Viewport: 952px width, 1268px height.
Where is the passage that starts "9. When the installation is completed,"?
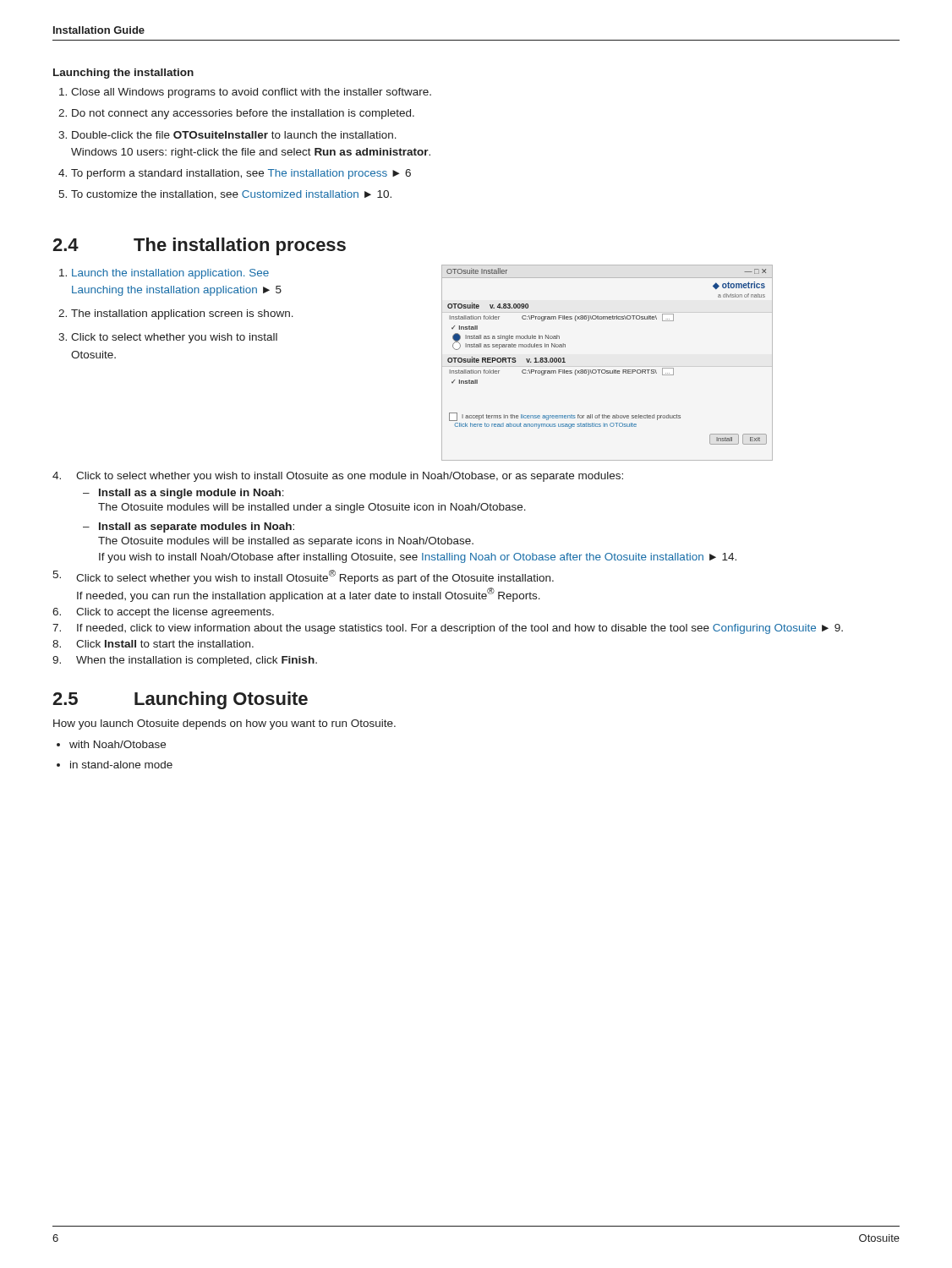[x=185, y=660]
